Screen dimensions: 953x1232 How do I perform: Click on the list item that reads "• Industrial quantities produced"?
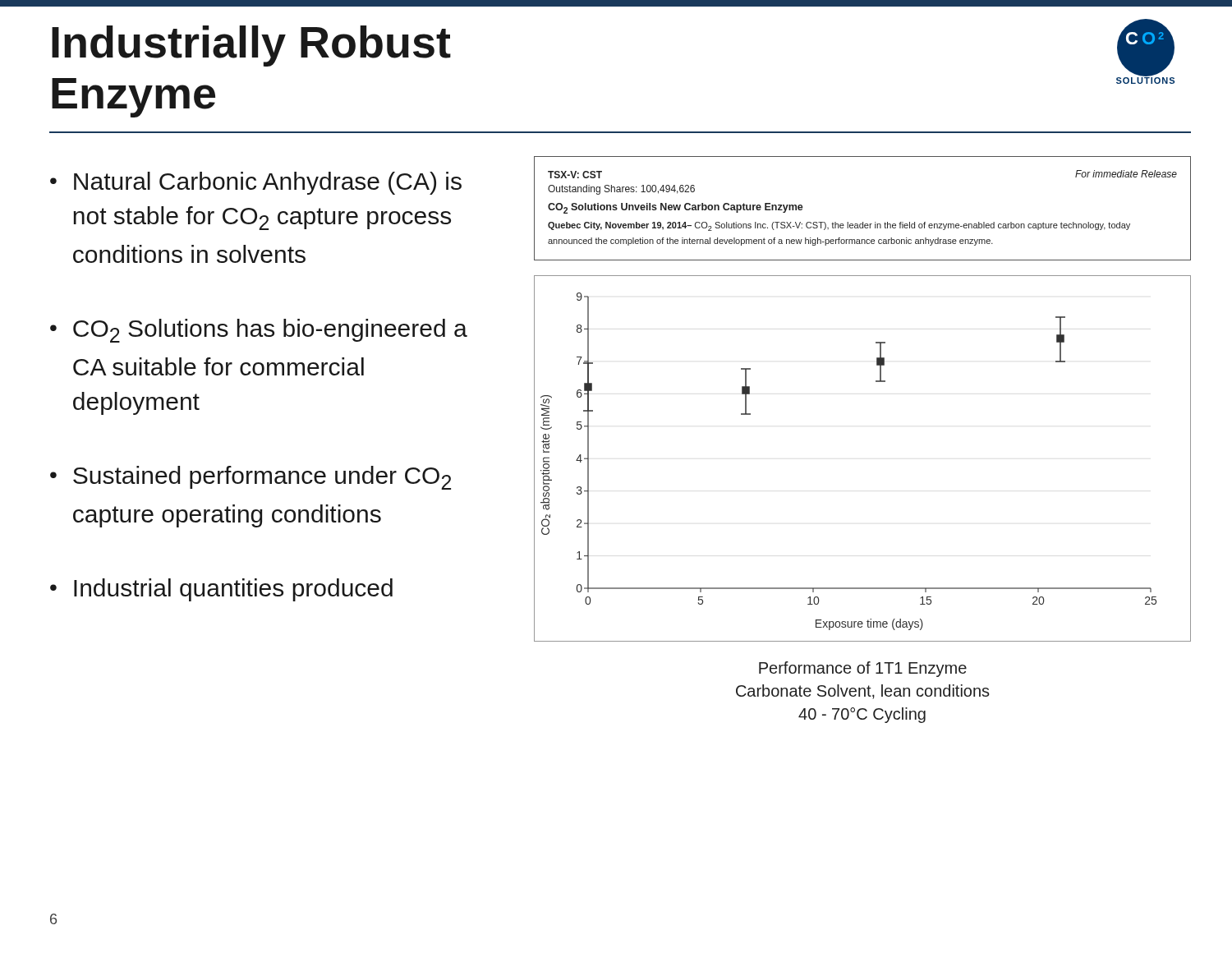(x=222, y=588)
